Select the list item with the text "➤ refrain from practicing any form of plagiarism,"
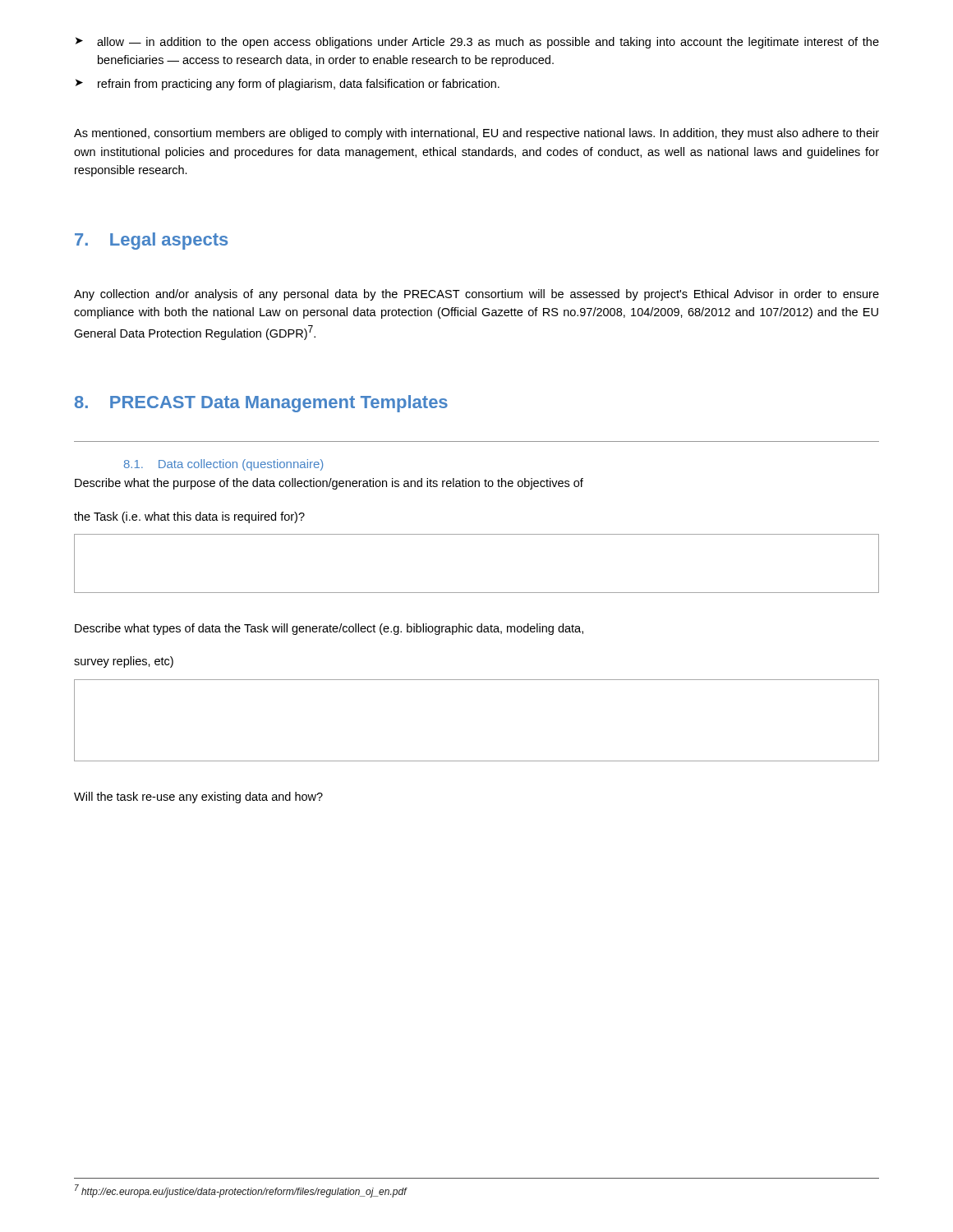This screenshot has height=1232, width=953. (x=476, y=84)
